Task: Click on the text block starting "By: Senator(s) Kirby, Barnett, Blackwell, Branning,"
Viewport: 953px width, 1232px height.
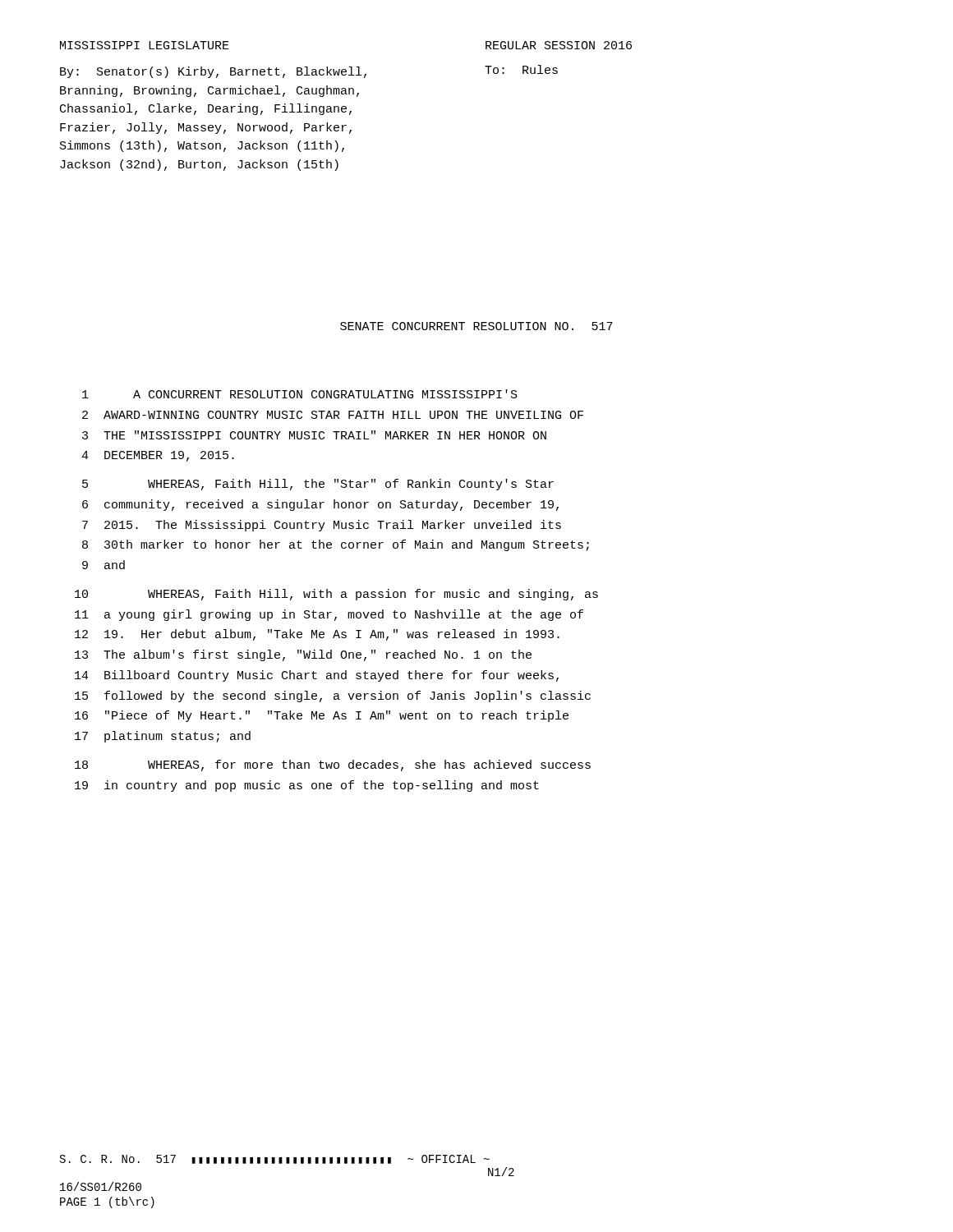Action: tap(214, 119)
